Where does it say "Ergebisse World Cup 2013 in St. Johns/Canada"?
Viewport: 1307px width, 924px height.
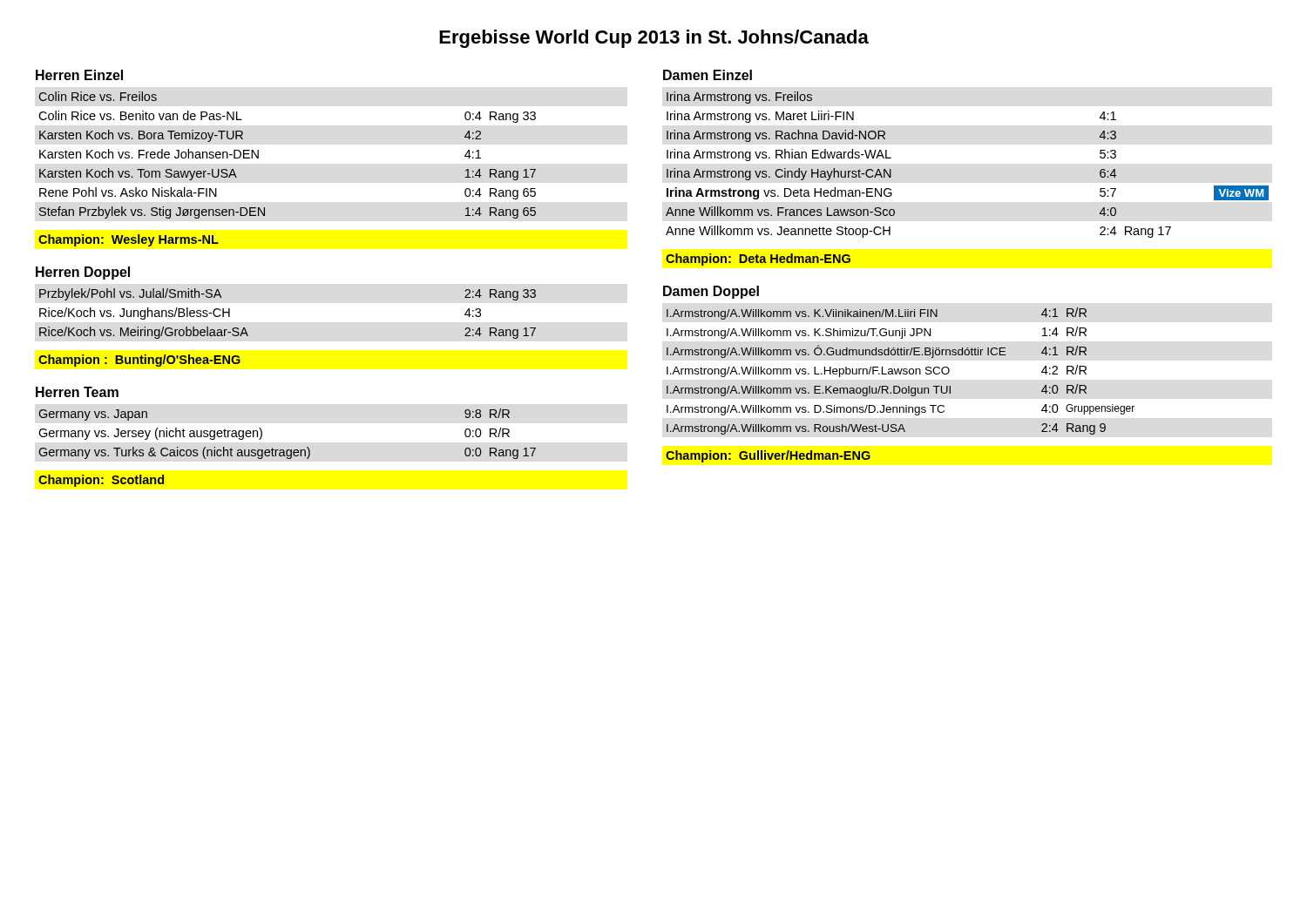654,37
